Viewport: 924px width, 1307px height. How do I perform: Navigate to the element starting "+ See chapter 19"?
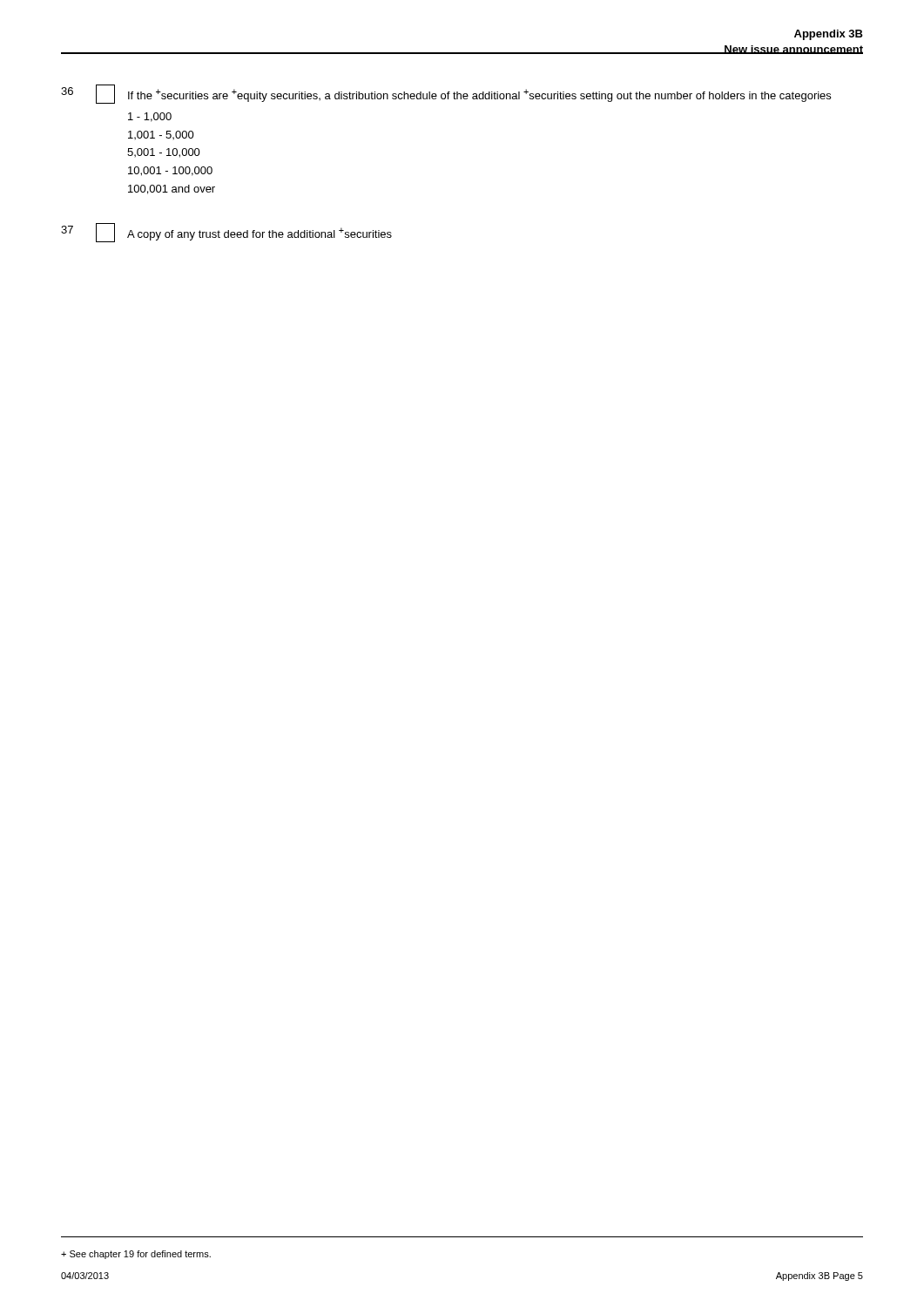coord(136,1254)
